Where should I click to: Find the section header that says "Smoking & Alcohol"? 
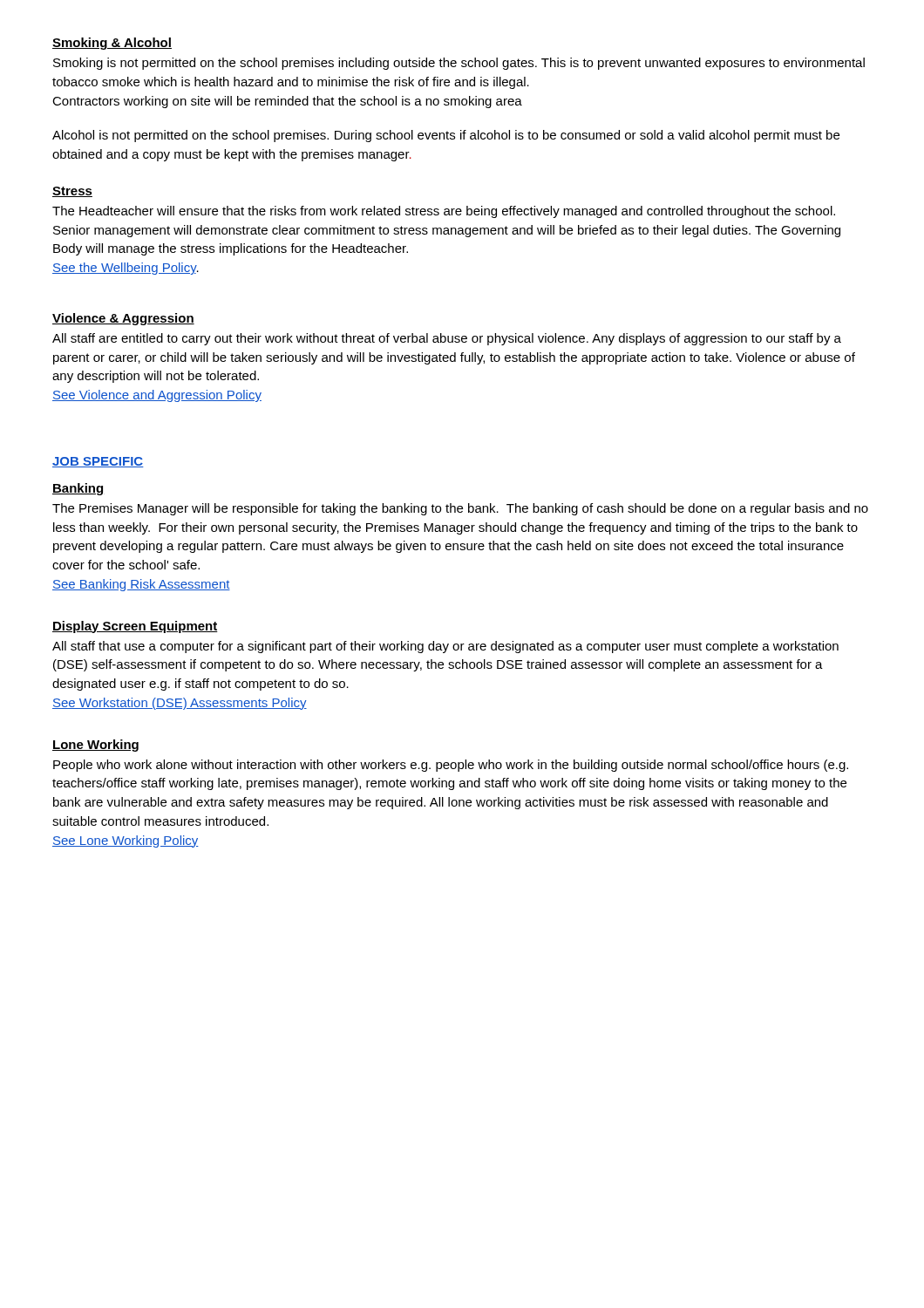pos(112,42)
